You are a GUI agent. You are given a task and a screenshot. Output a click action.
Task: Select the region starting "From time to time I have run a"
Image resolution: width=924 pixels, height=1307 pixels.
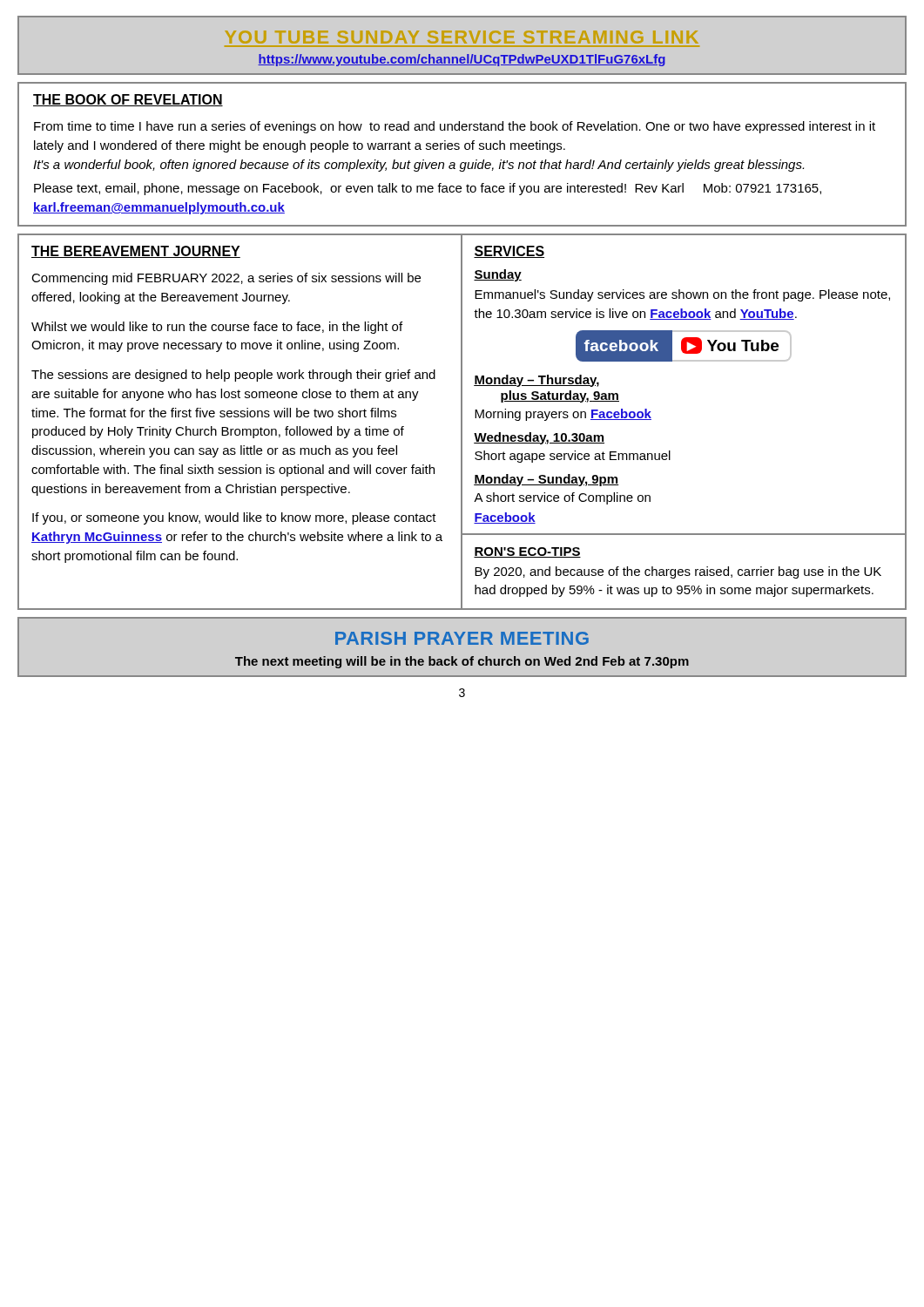462,166
